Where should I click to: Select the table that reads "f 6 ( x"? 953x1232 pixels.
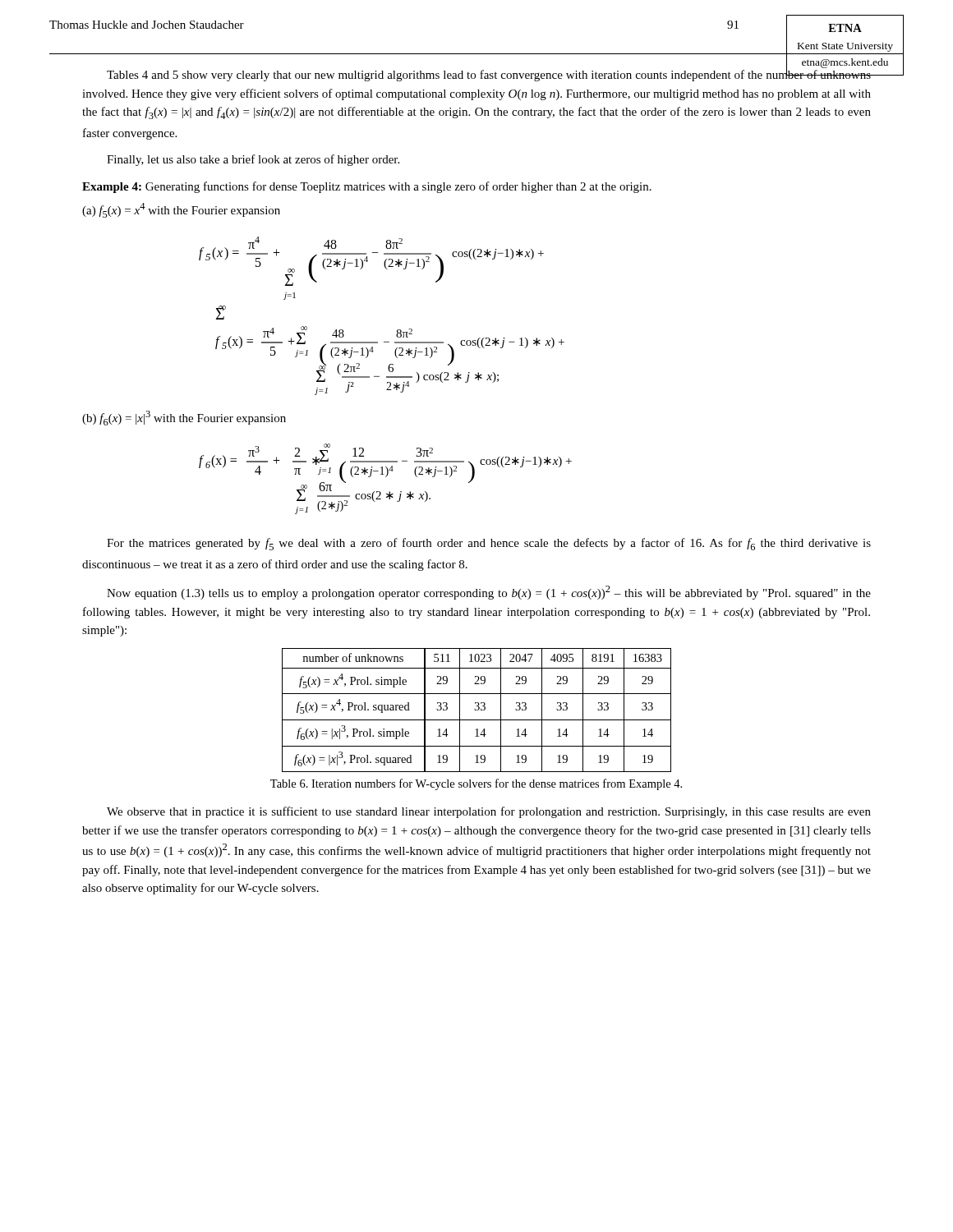pos(476,710)
